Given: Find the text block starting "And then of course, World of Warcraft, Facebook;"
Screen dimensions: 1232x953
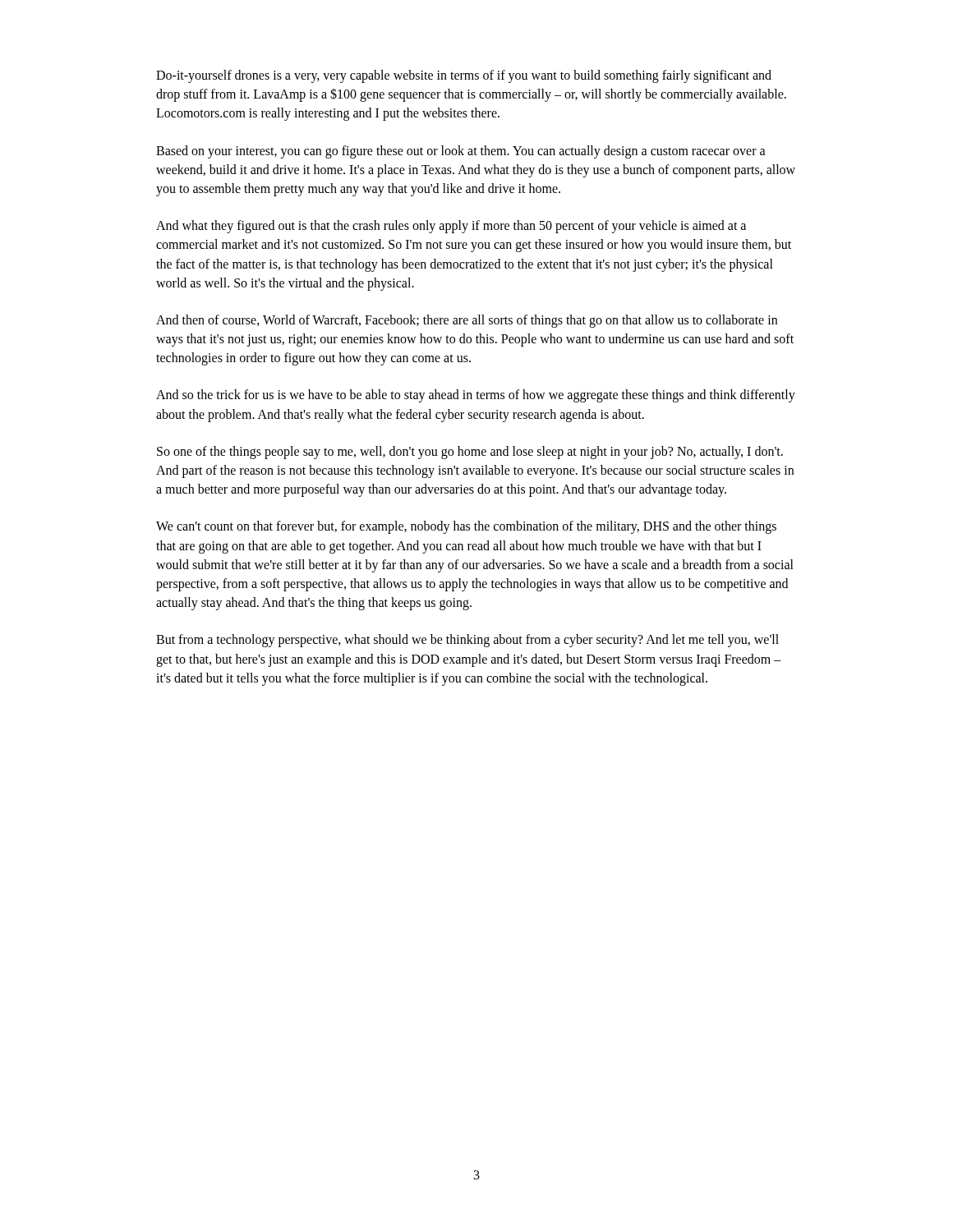Looking at the screenshot, I should pos(475,339).
